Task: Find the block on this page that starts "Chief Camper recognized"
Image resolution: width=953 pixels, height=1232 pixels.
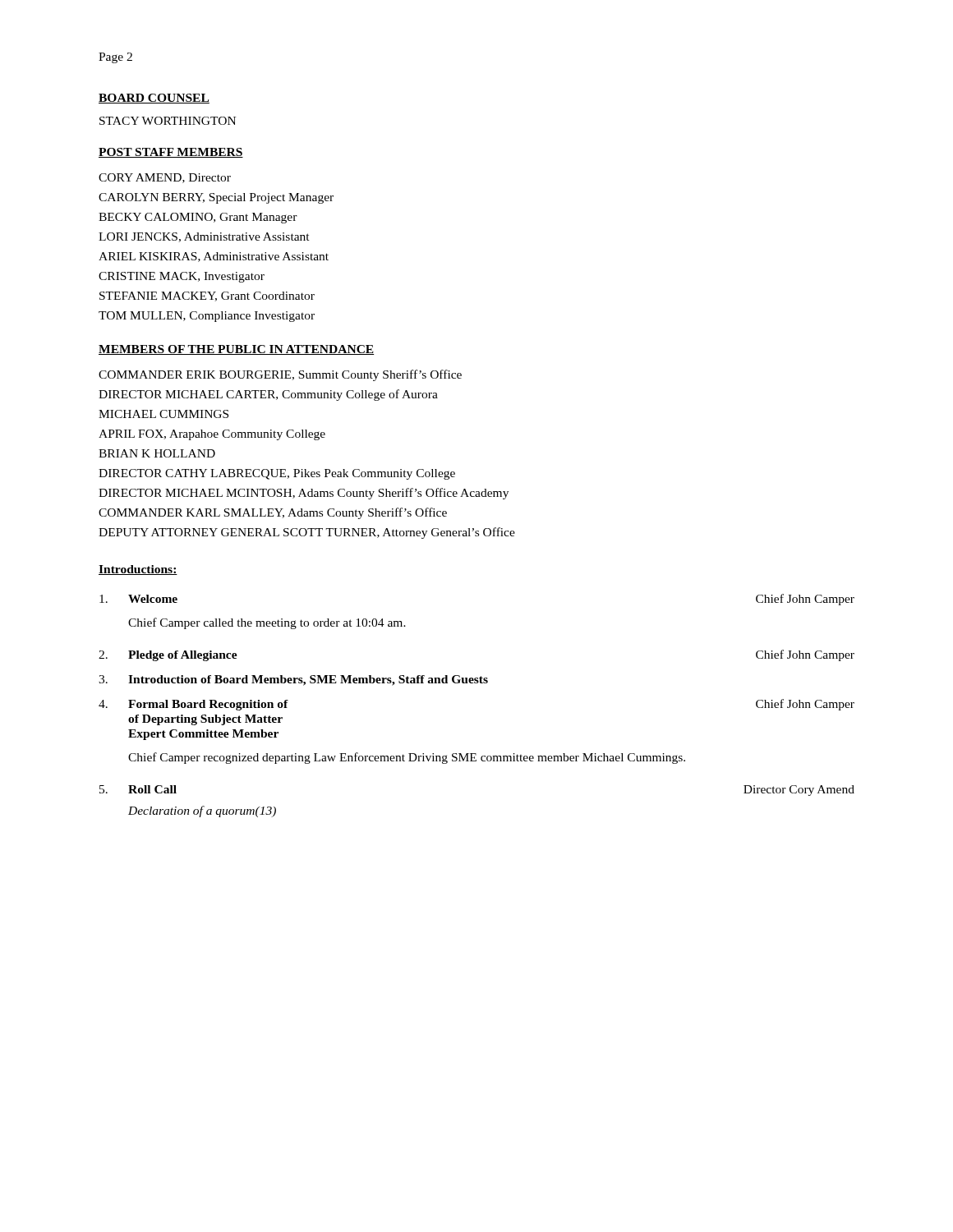Action: click(x=407, y=757)
